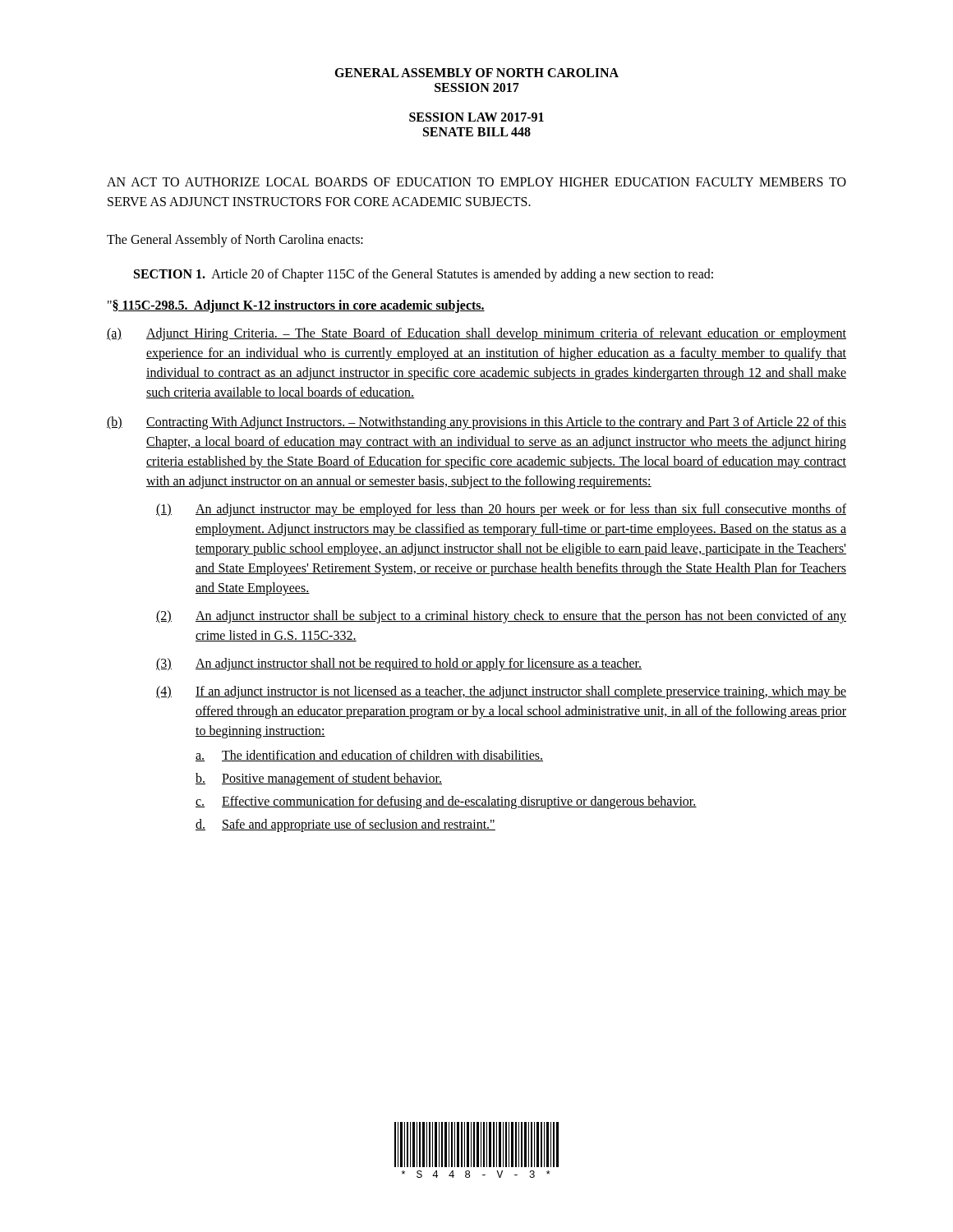This screenshot has height=1232, width=953.
Task: Select the region starting ""§ 115C-298.5. Adjunct K-12 instructors in core academic"
Action: click(296, 305)
